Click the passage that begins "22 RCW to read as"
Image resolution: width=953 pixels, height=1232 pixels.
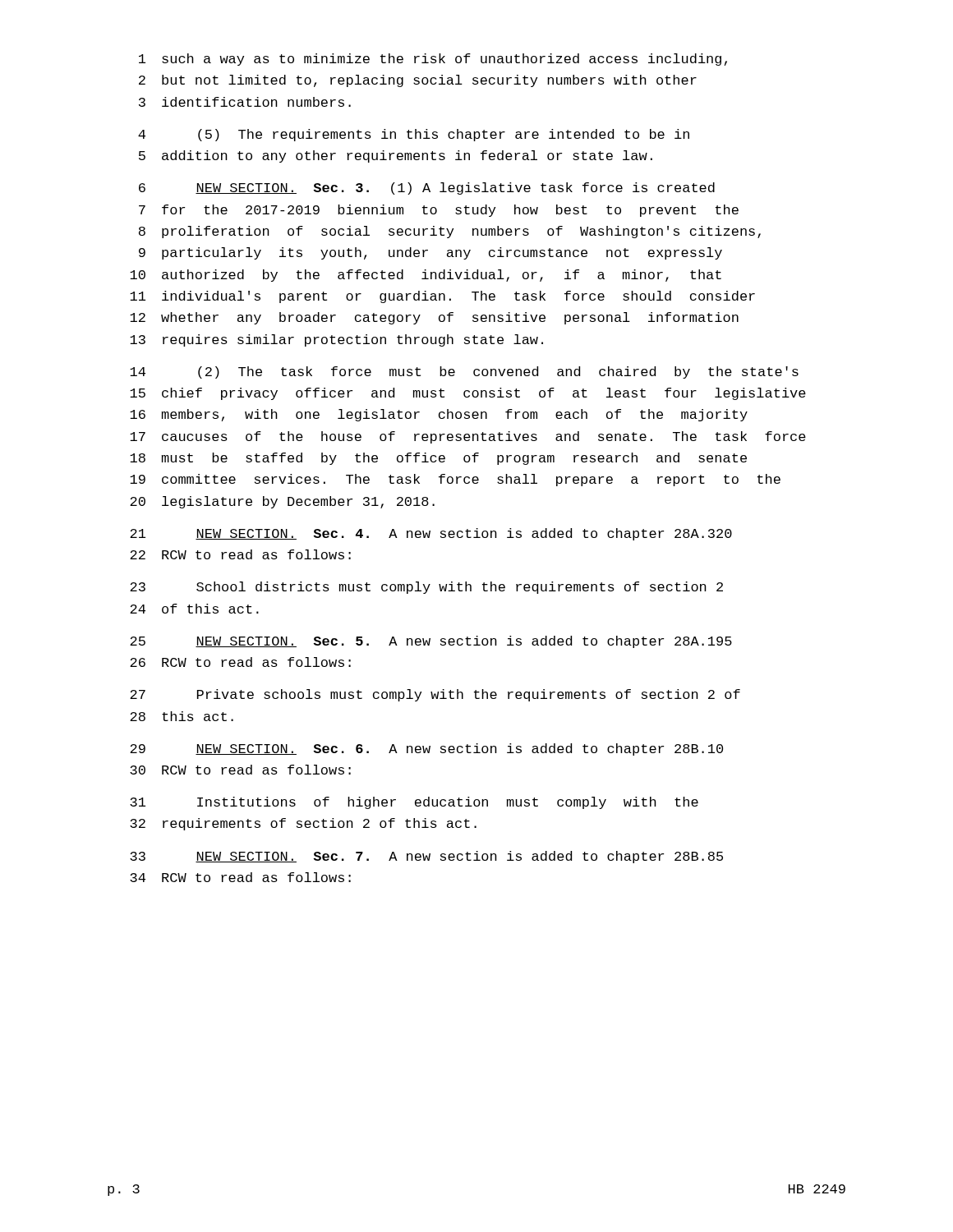240,554
